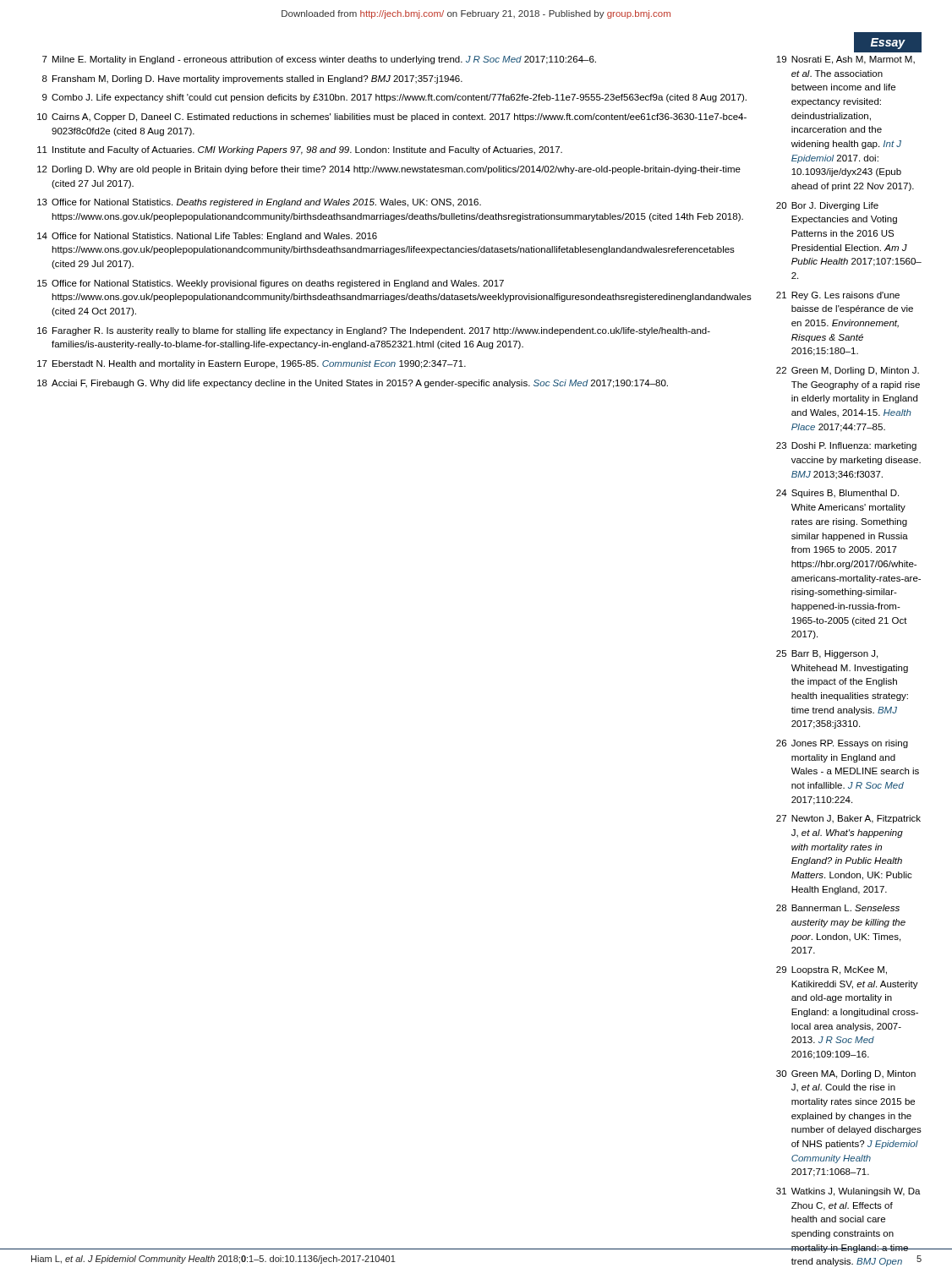952x1268 pixels.
Task: Locate the block of text that opens with "24 Squires B, Blumenthal D. White Americans' mortality"
Action: pos(846,564)
